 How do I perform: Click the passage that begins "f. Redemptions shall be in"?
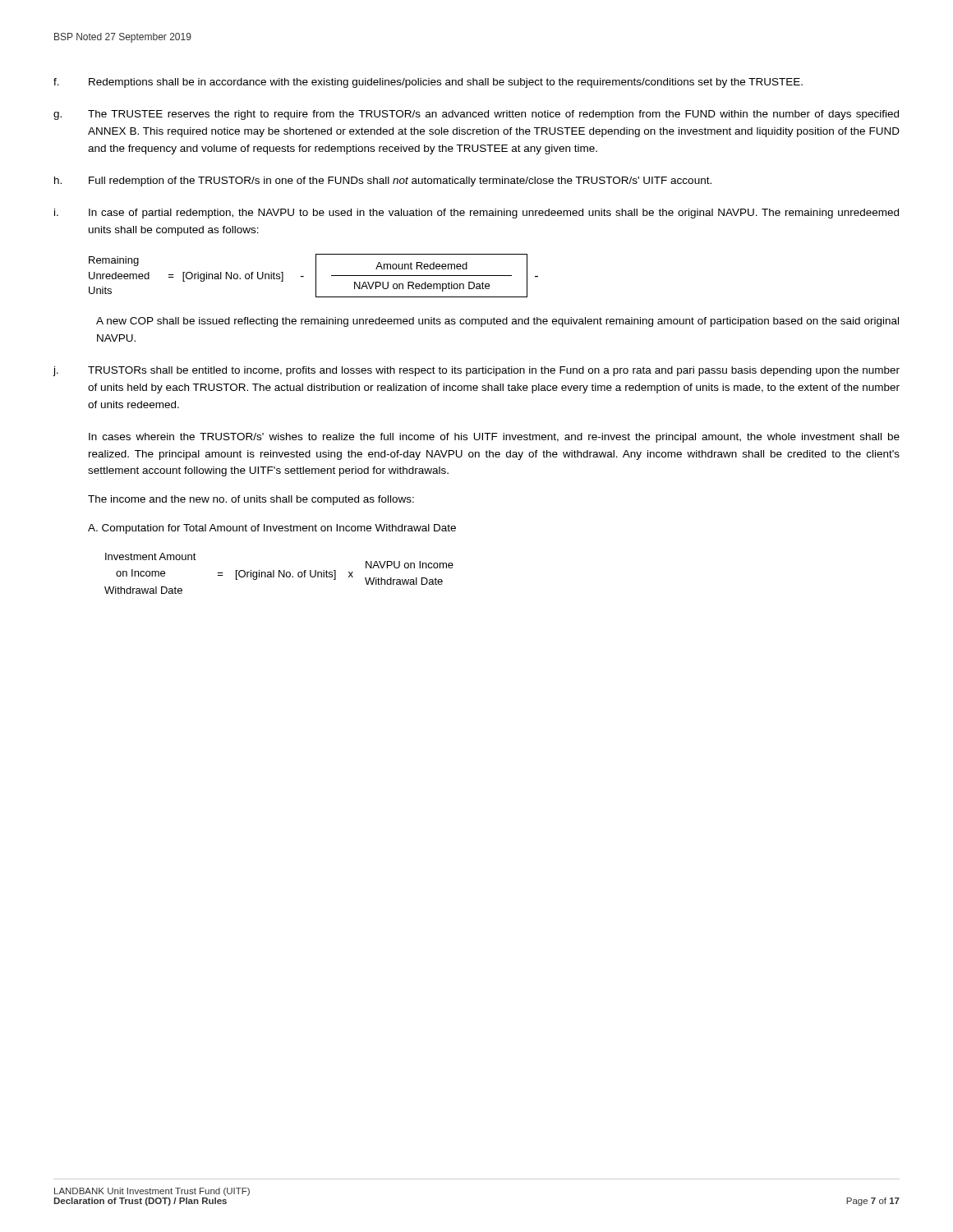[x=476, y=82]
